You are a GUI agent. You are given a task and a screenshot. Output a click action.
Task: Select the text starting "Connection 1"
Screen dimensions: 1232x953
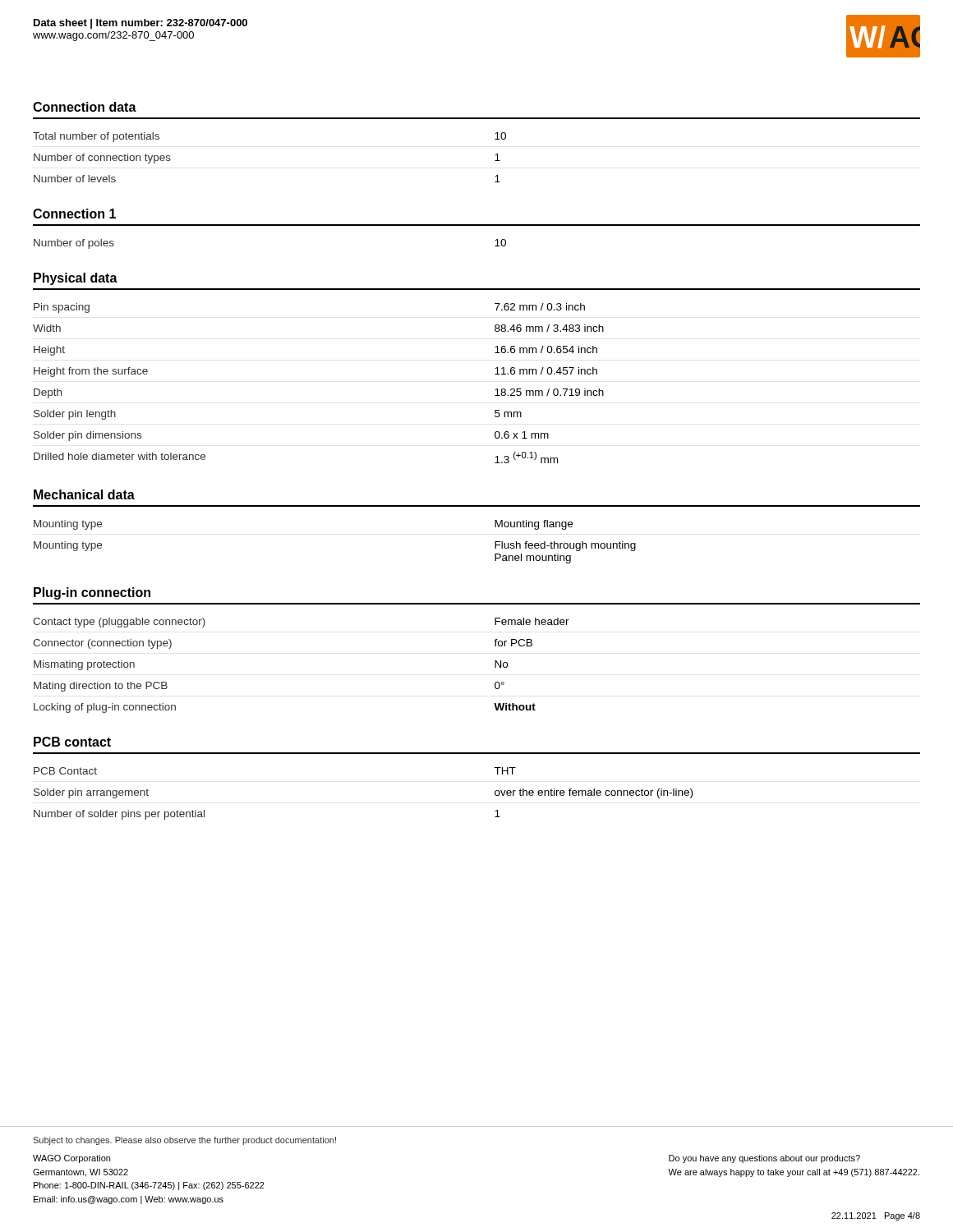74,214
